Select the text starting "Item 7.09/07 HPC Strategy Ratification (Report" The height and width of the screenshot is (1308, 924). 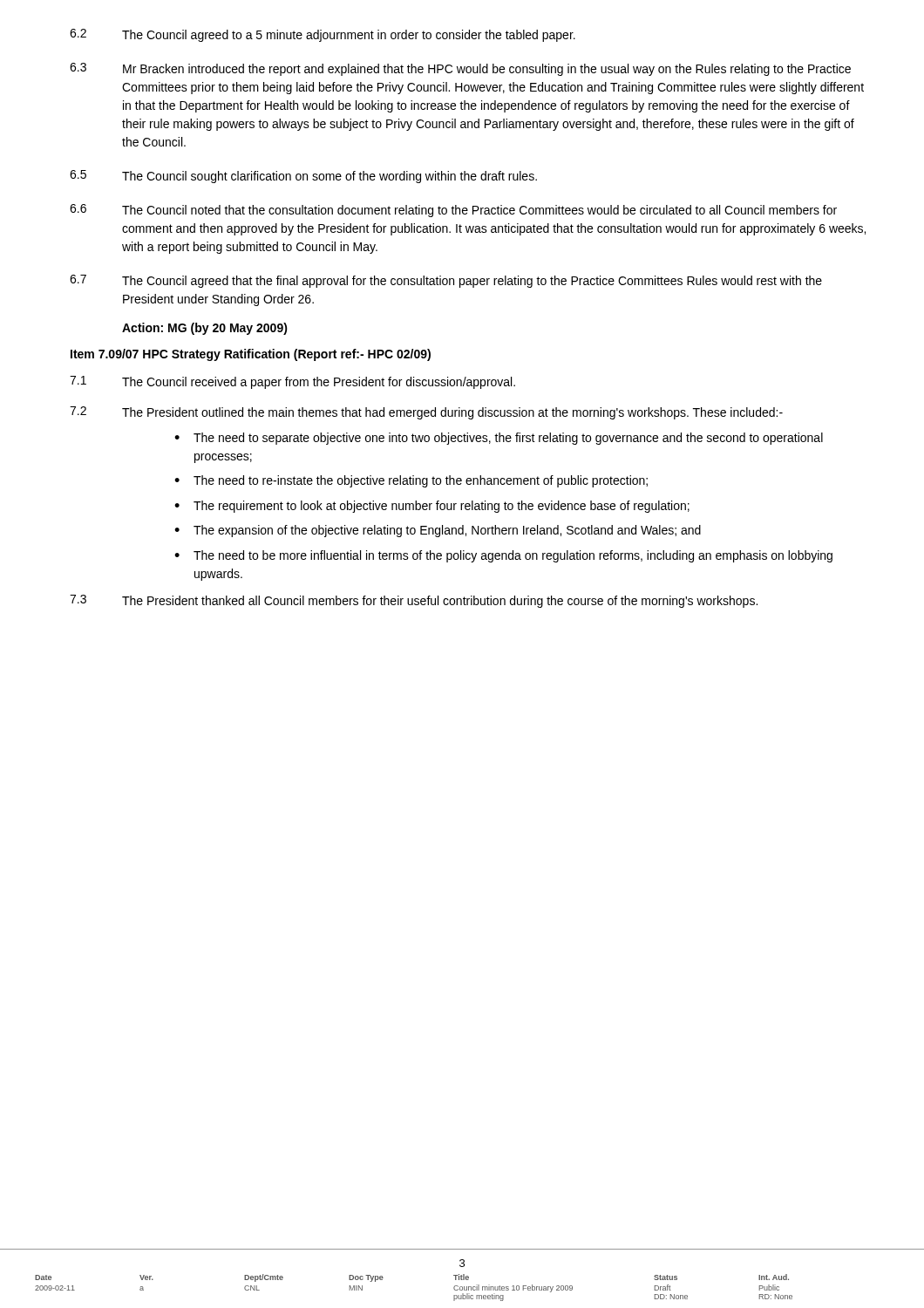[250, 354]
